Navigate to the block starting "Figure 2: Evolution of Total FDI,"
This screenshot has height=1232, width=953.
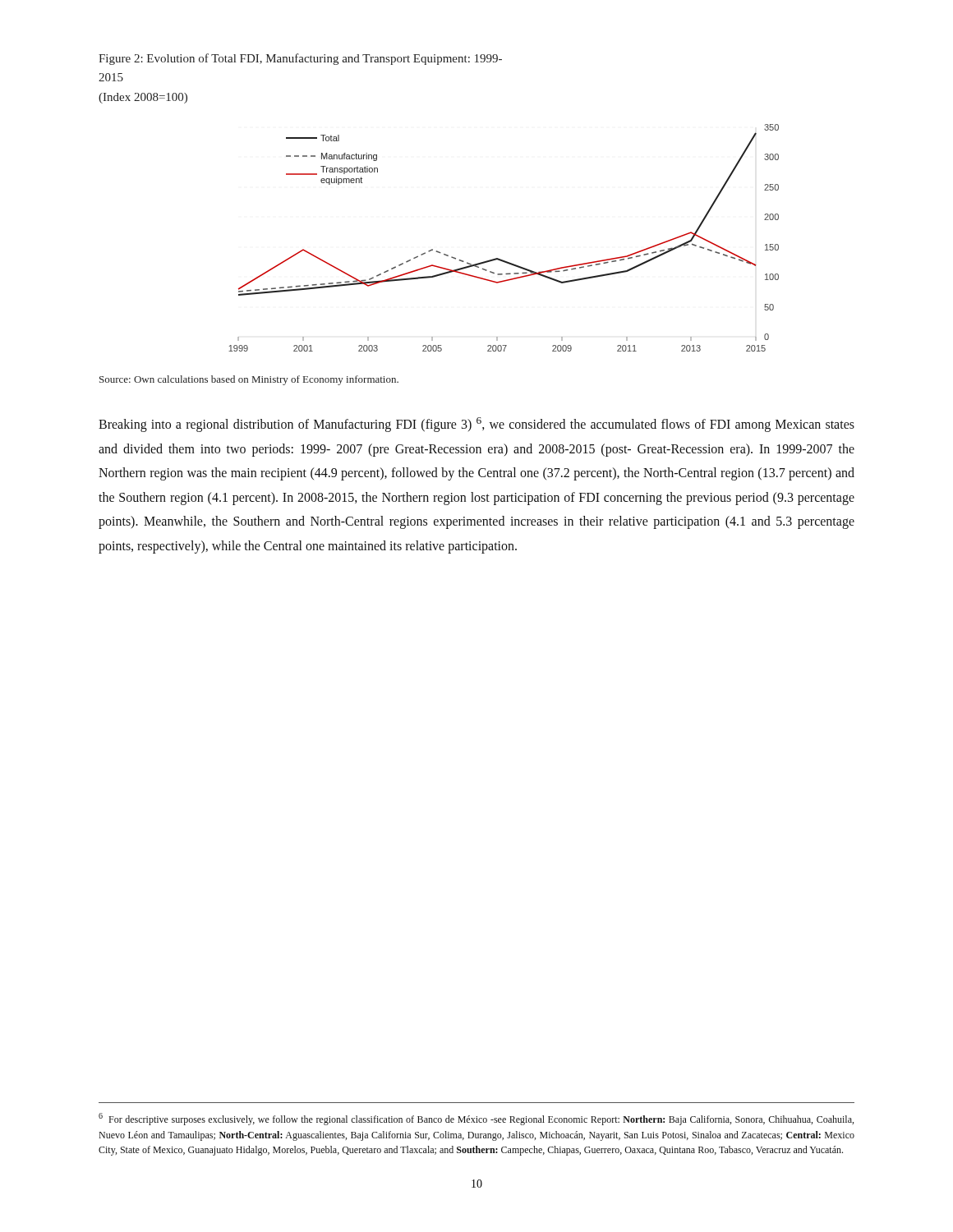pyautogui.click(x=300, y=59)
